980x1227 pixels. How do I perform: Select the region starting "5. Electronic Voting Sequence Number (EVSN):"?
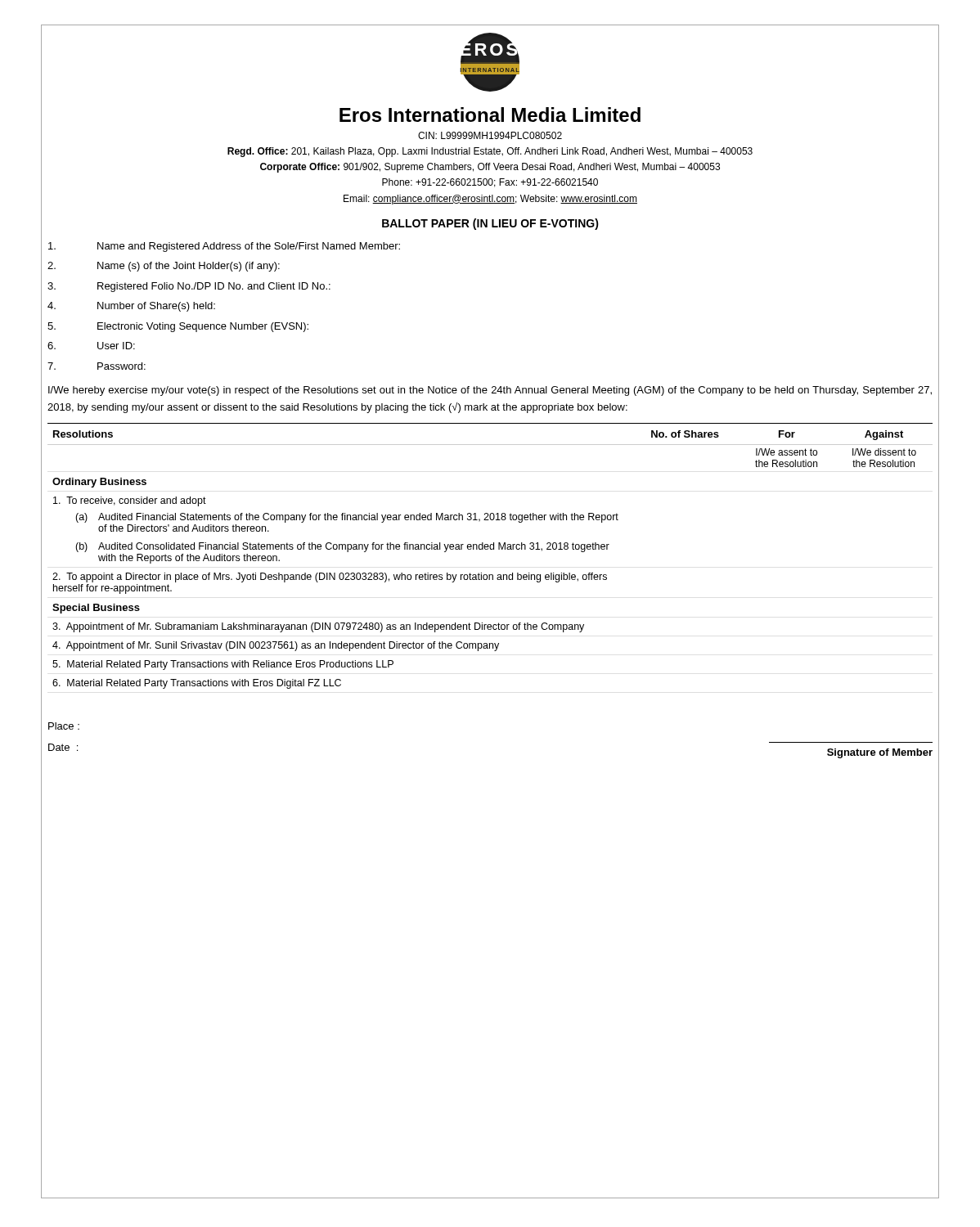pyautogui.click(x=178, y=327)
